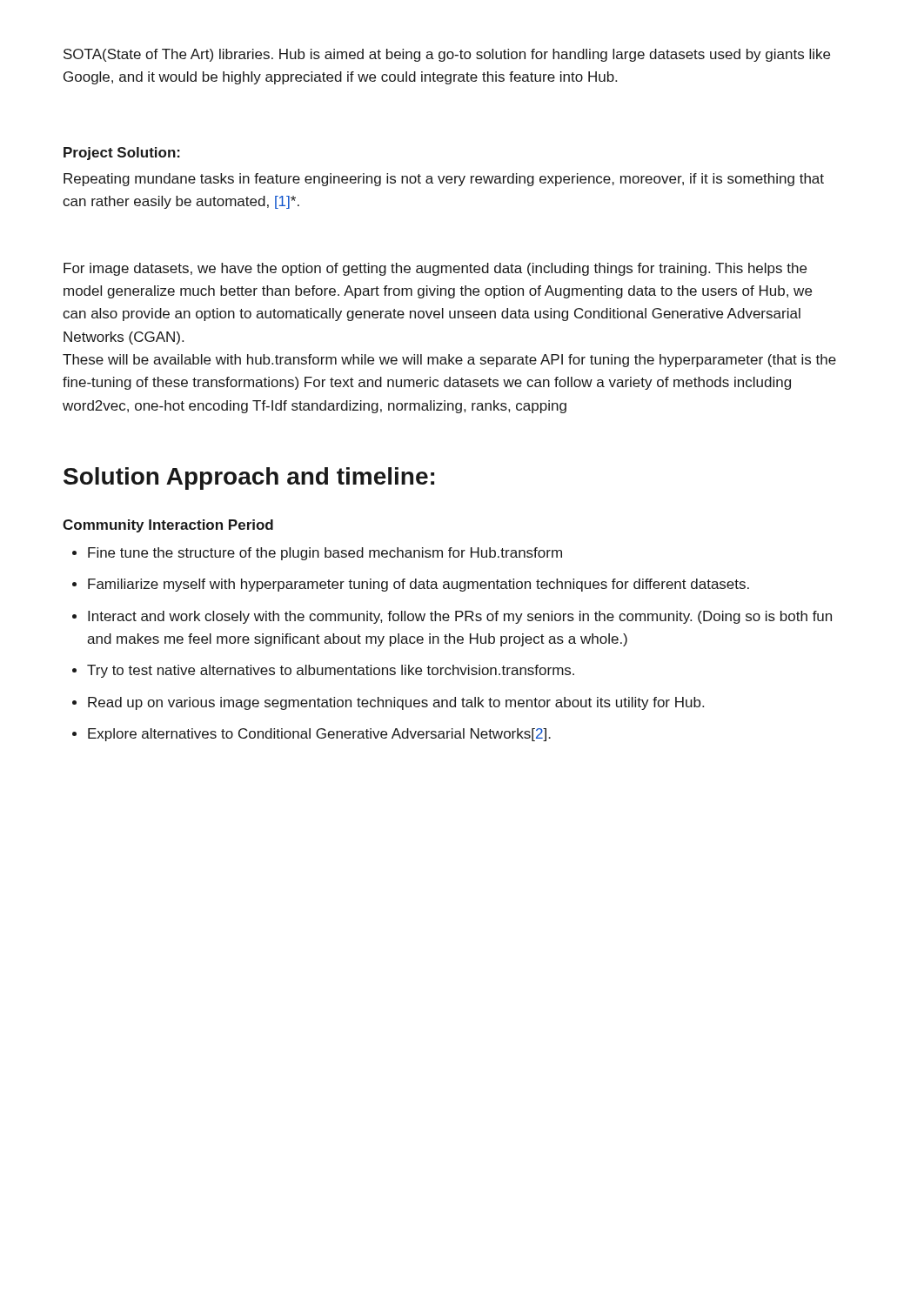Locate the passage starting "Fine tune the"
This screenshot has height=1305, width=924.
point(325,553)
